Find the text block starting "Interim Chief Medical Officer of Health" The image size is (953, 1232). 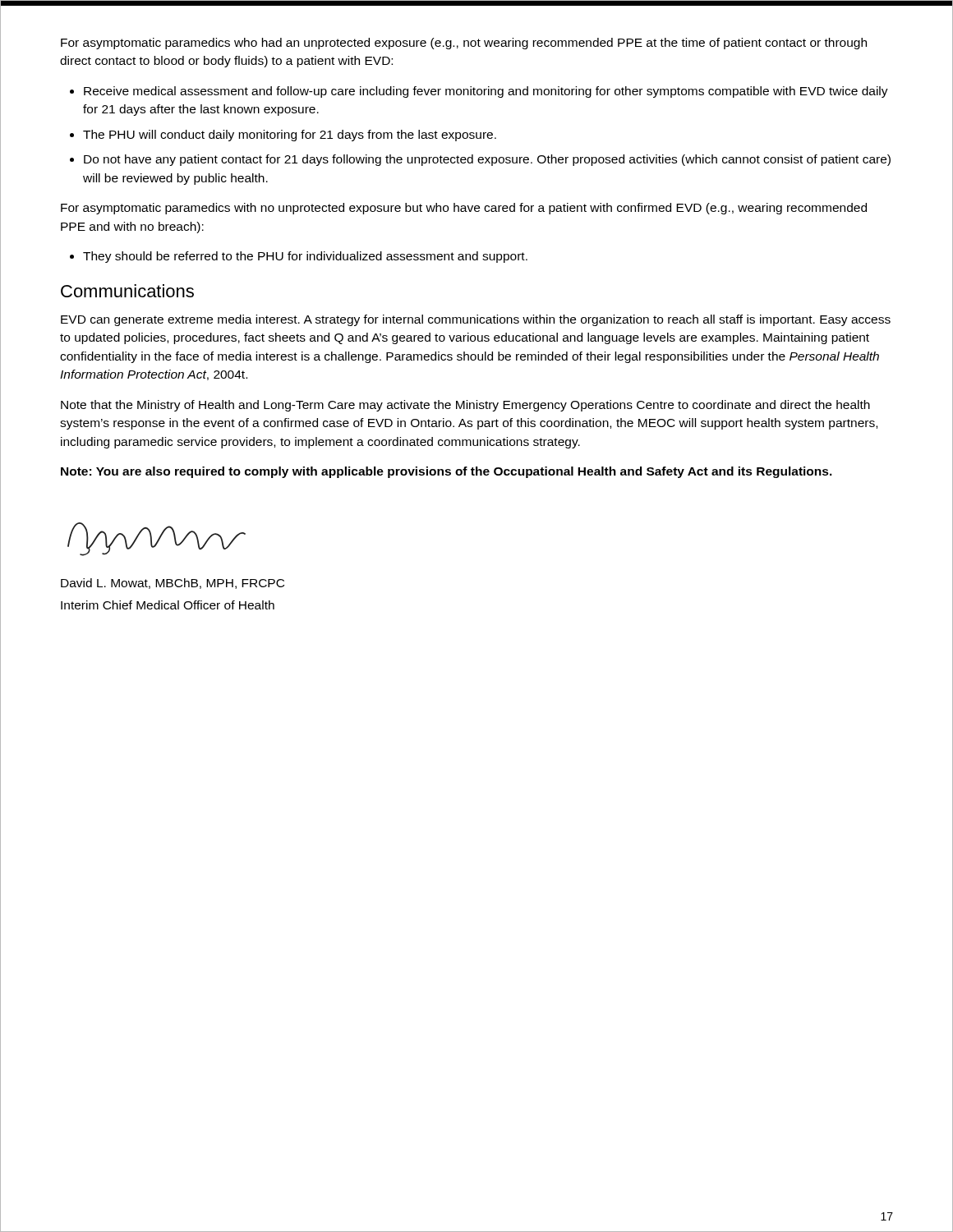click(x=167, y=605)
